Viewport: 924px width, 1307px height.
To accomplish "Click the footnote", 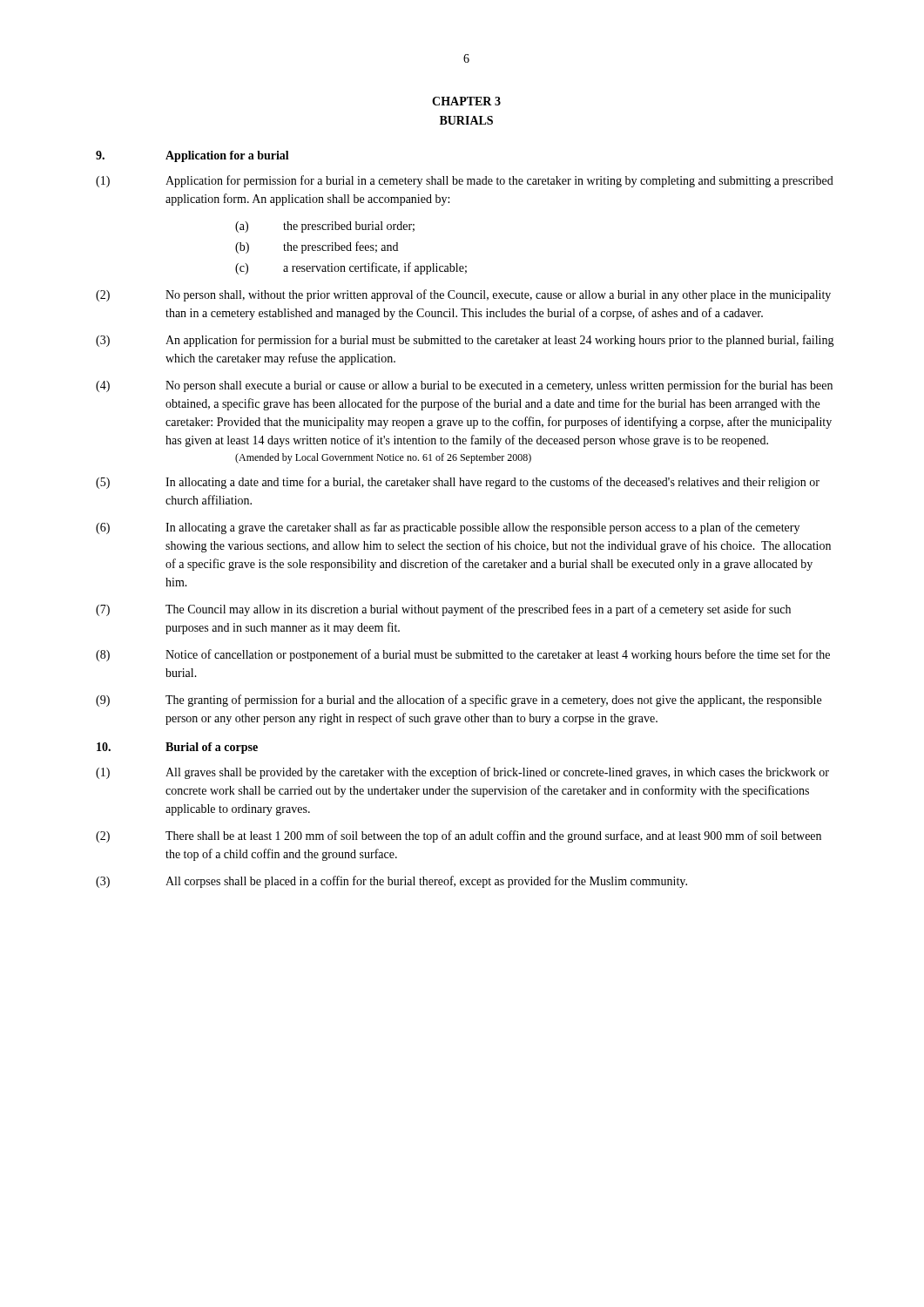I will coord(383,457).
